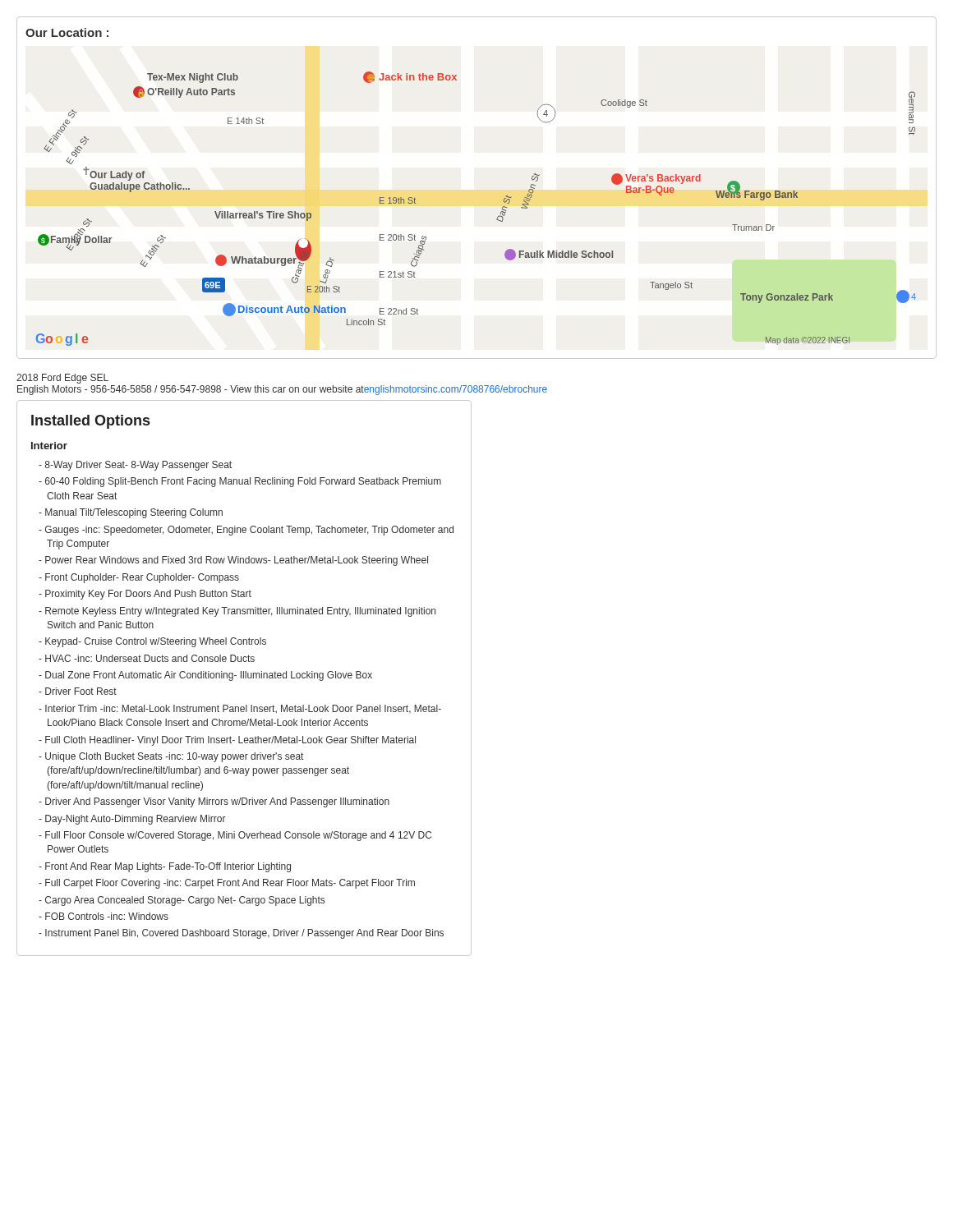The height and width of the screenshot is (1232, 953).
Task: Locate the region starting "Day-Night Auto-Dimming Rearview Mirror"
Action: click(x=132, y=819)
